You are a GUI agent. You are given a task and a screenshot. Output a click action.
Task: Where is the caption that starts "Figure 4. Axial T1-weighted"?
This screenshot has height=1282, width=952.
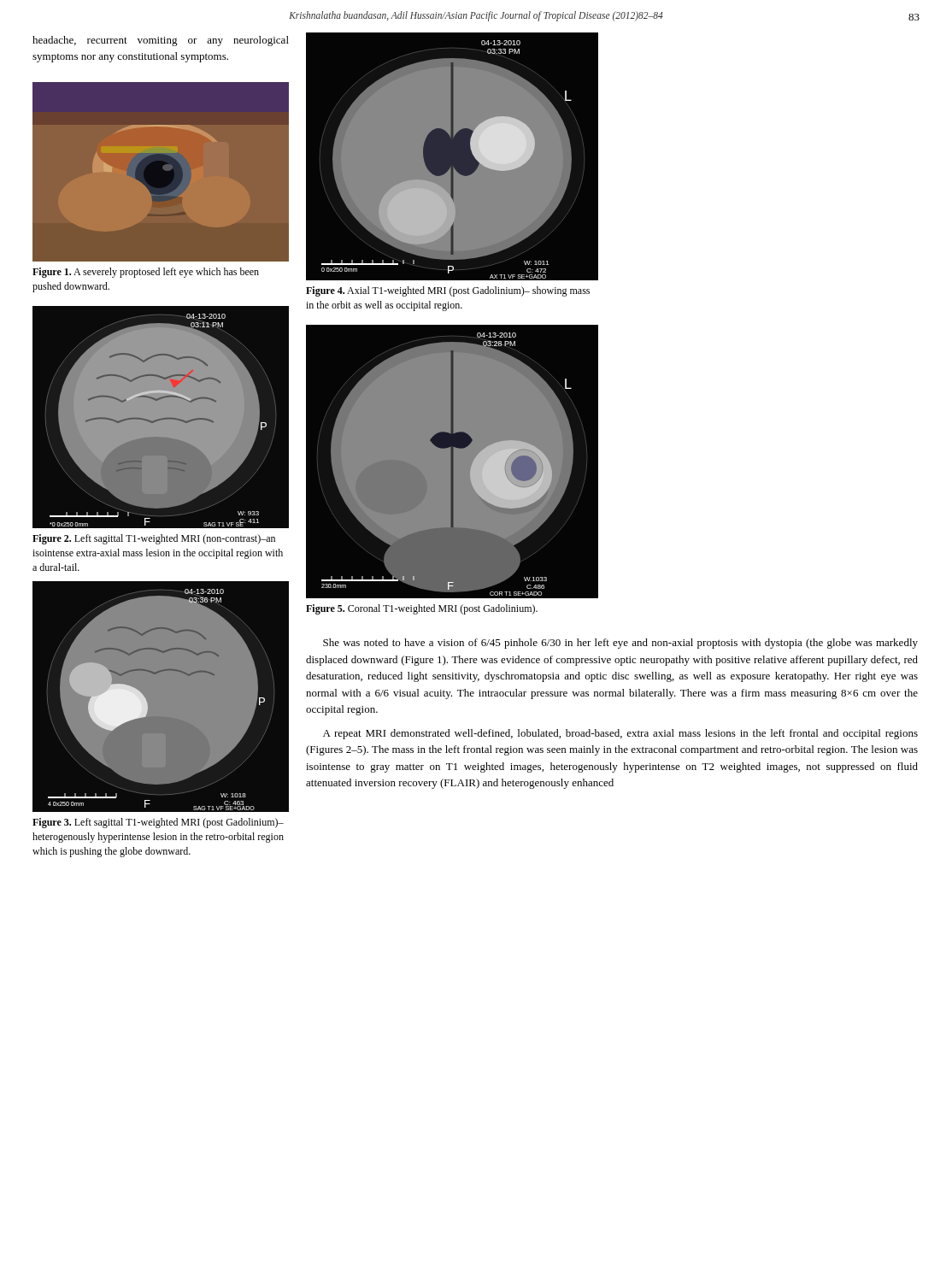(448, 298)
